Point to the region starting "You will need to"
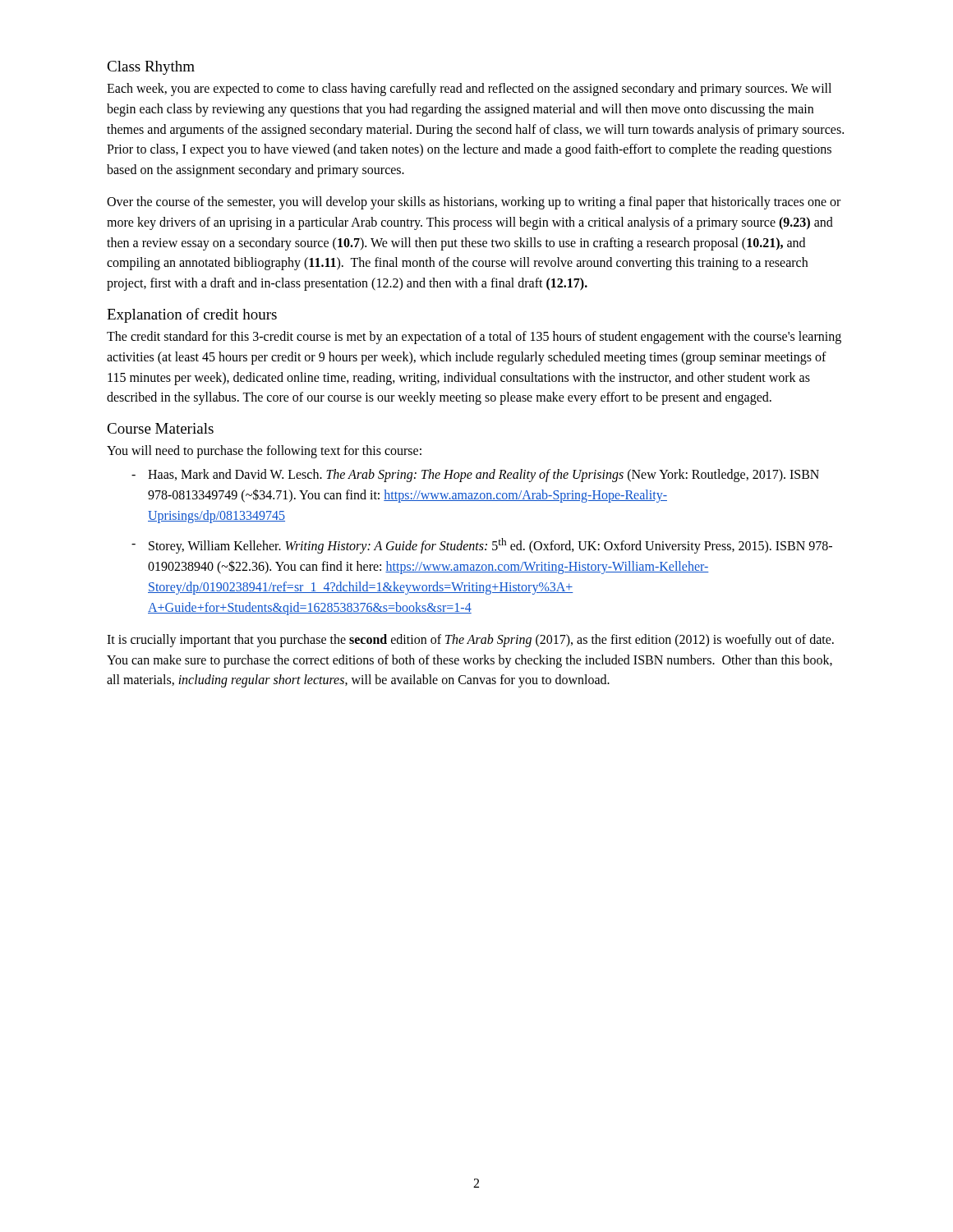Screen dimensions: 1232x953 click(264, 452)
